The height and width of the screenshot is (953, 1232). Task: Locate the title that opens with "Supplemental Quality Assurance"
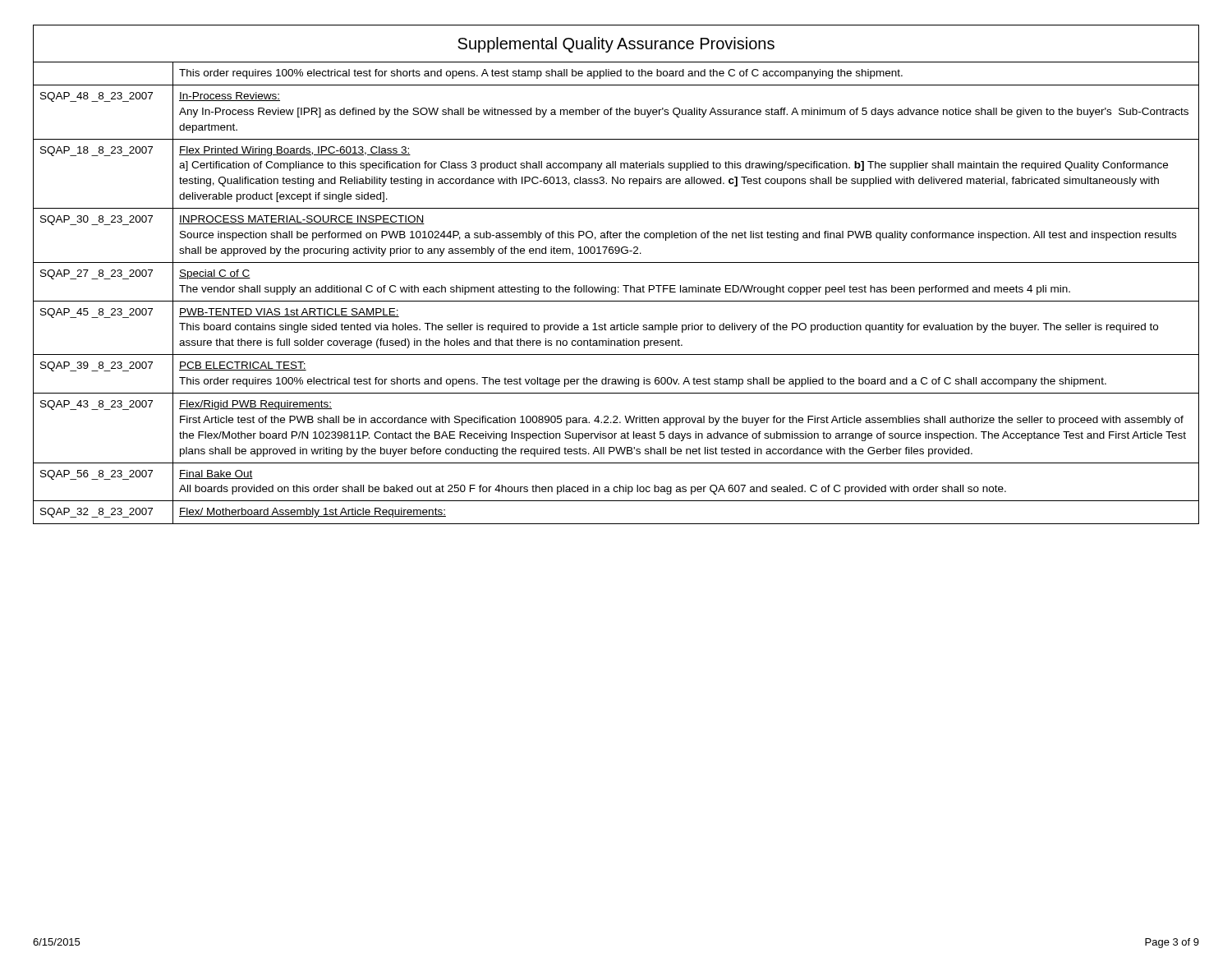[x=616, y=44]
